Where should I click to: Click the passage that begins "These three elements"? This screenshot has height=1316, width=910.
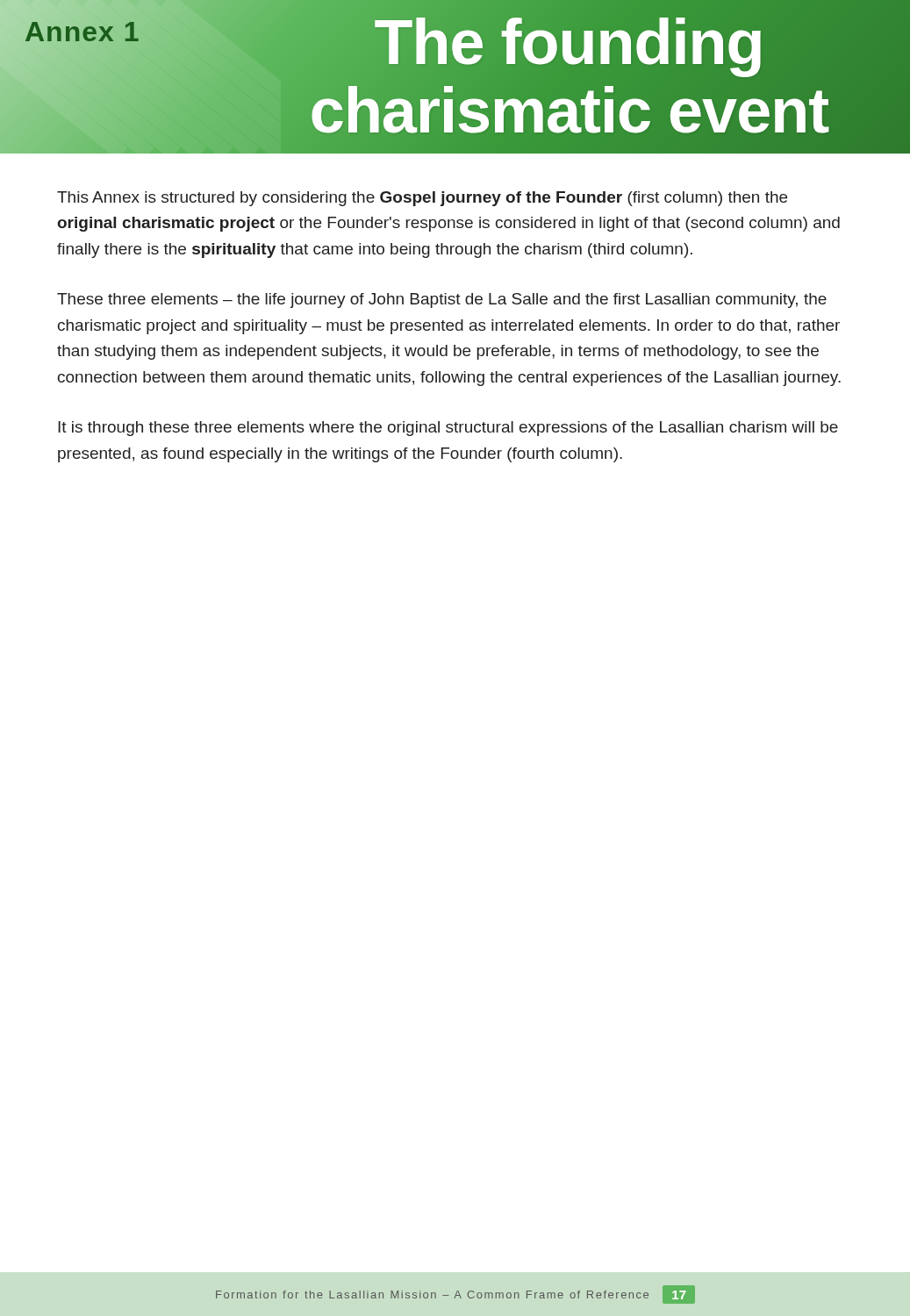point(449,338)
